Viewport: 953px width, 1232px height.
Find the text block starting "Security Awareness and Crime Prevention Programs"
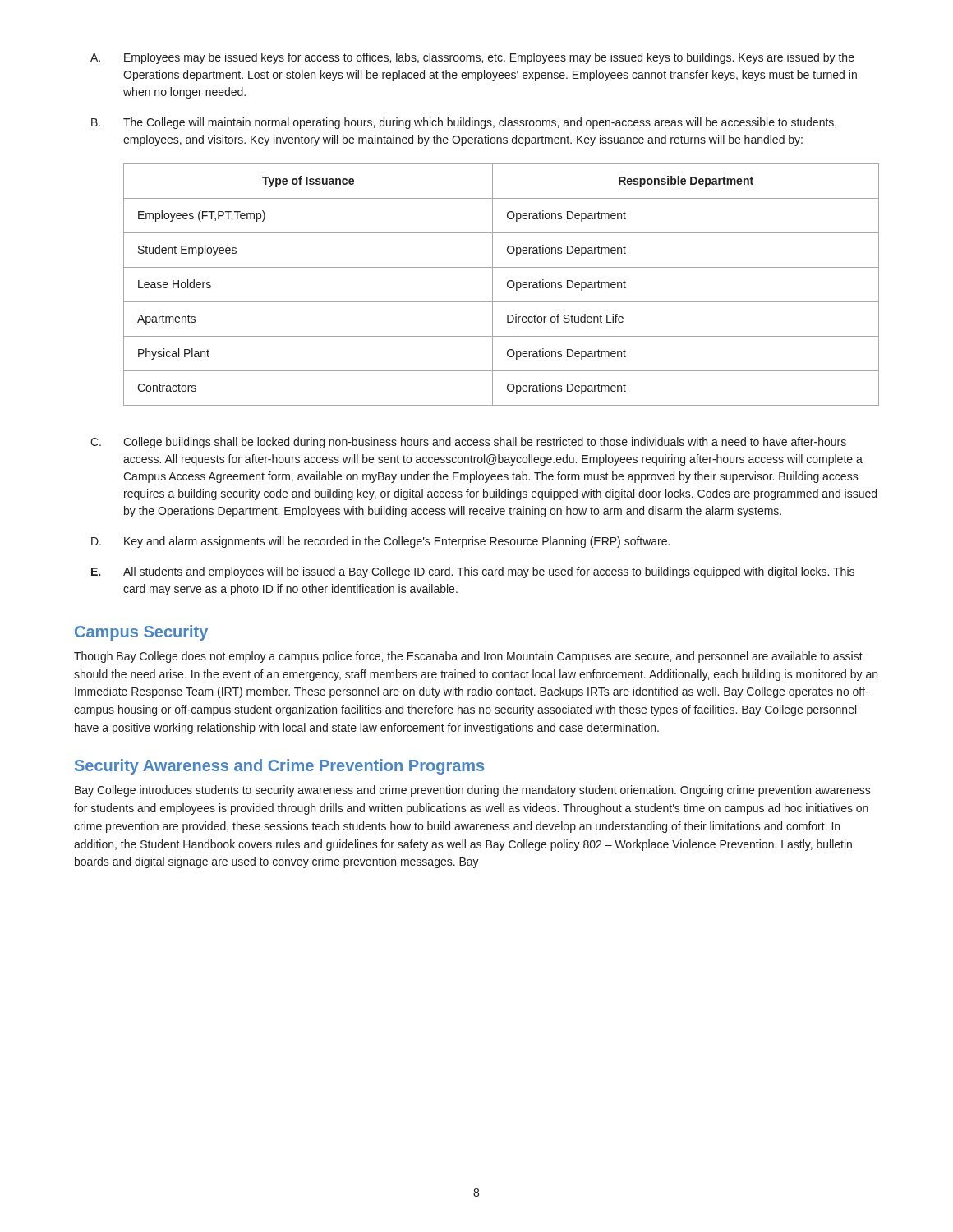279,766
